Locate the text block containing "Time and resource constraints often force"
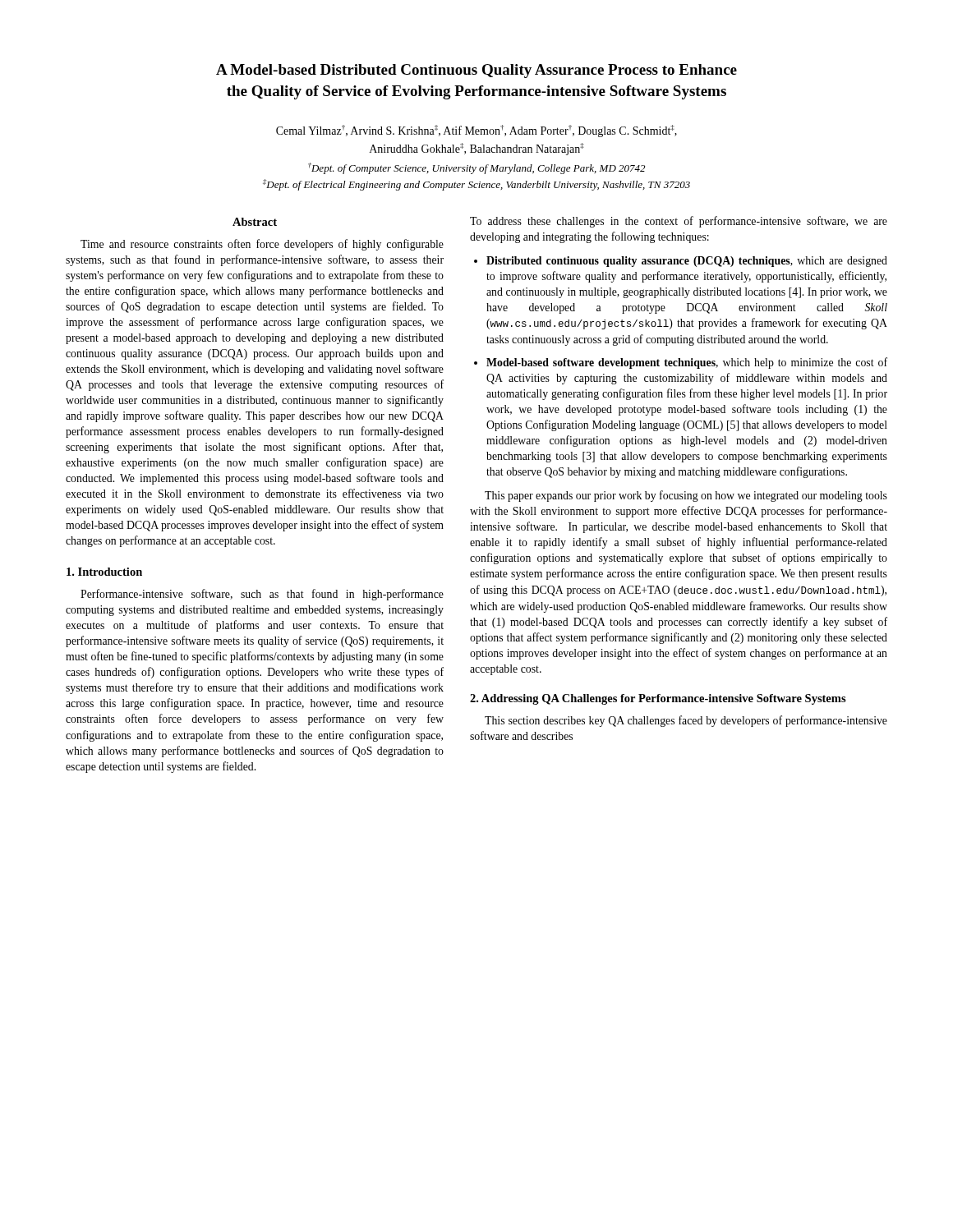Screen dimensions: 1232x953 255,393
